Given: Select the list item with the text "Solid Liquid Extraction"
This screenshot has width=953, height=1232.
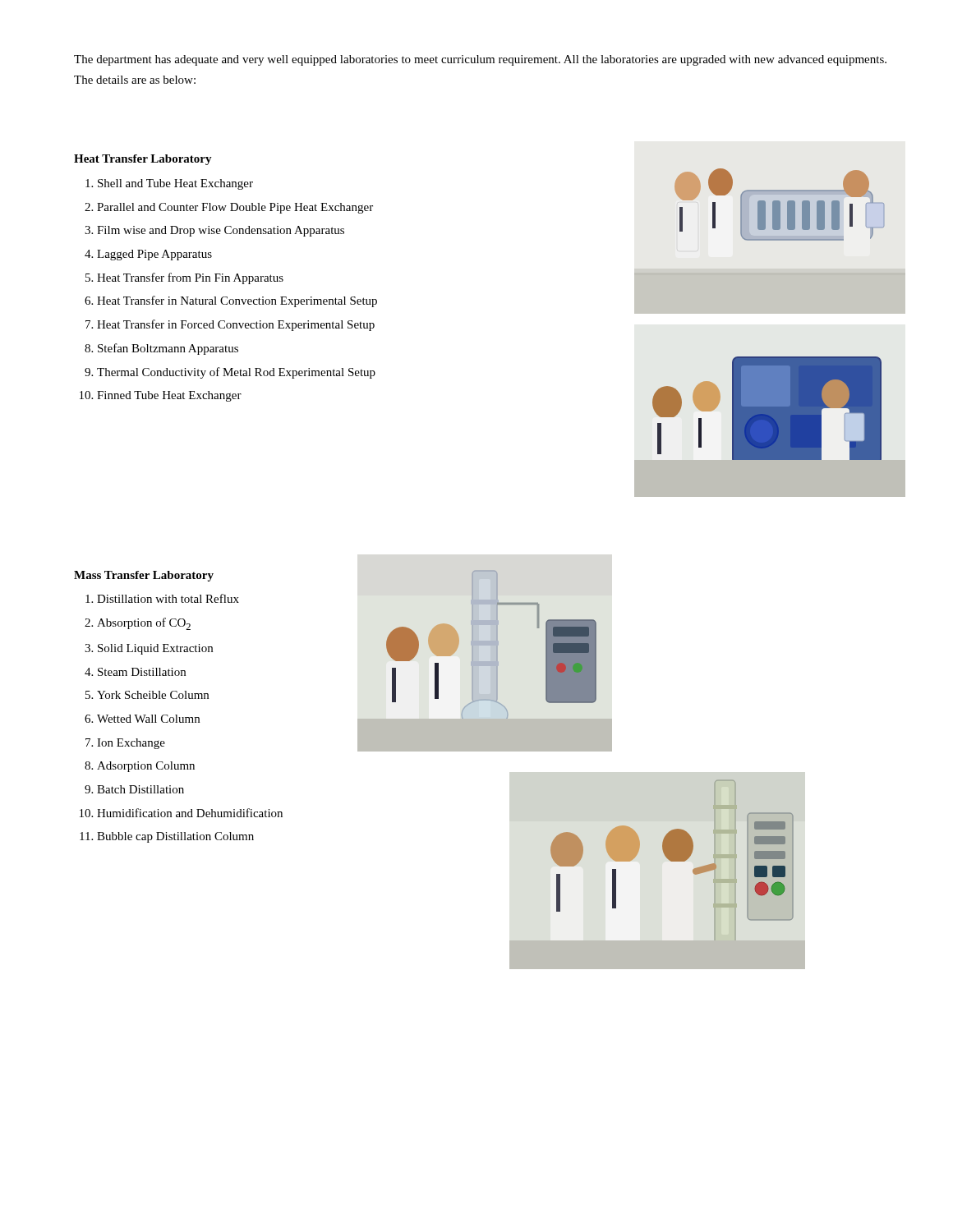Looking at the screenshot, I should [x=155, y=648].
